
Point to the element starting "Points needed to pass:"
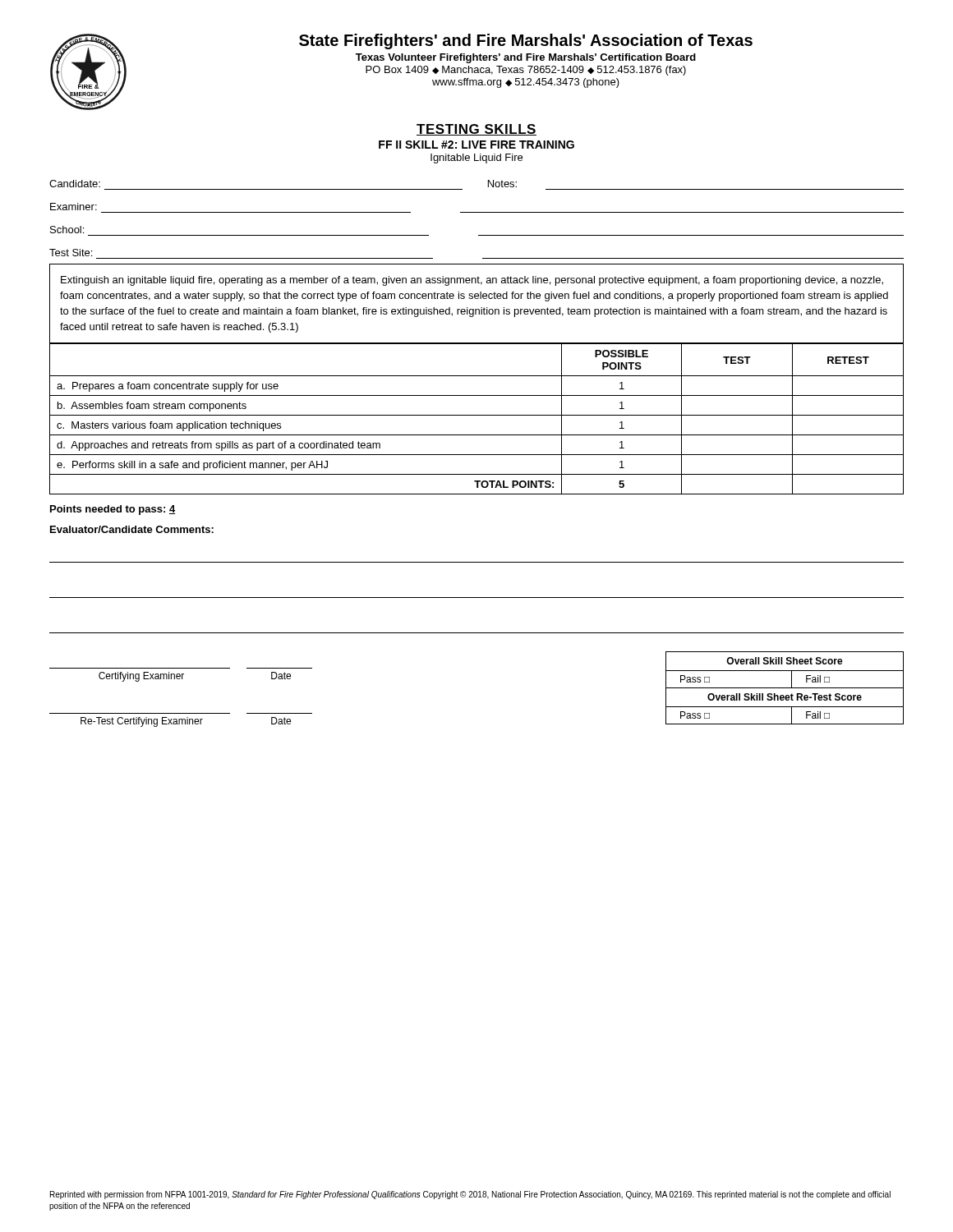click(x=112, y=509)
